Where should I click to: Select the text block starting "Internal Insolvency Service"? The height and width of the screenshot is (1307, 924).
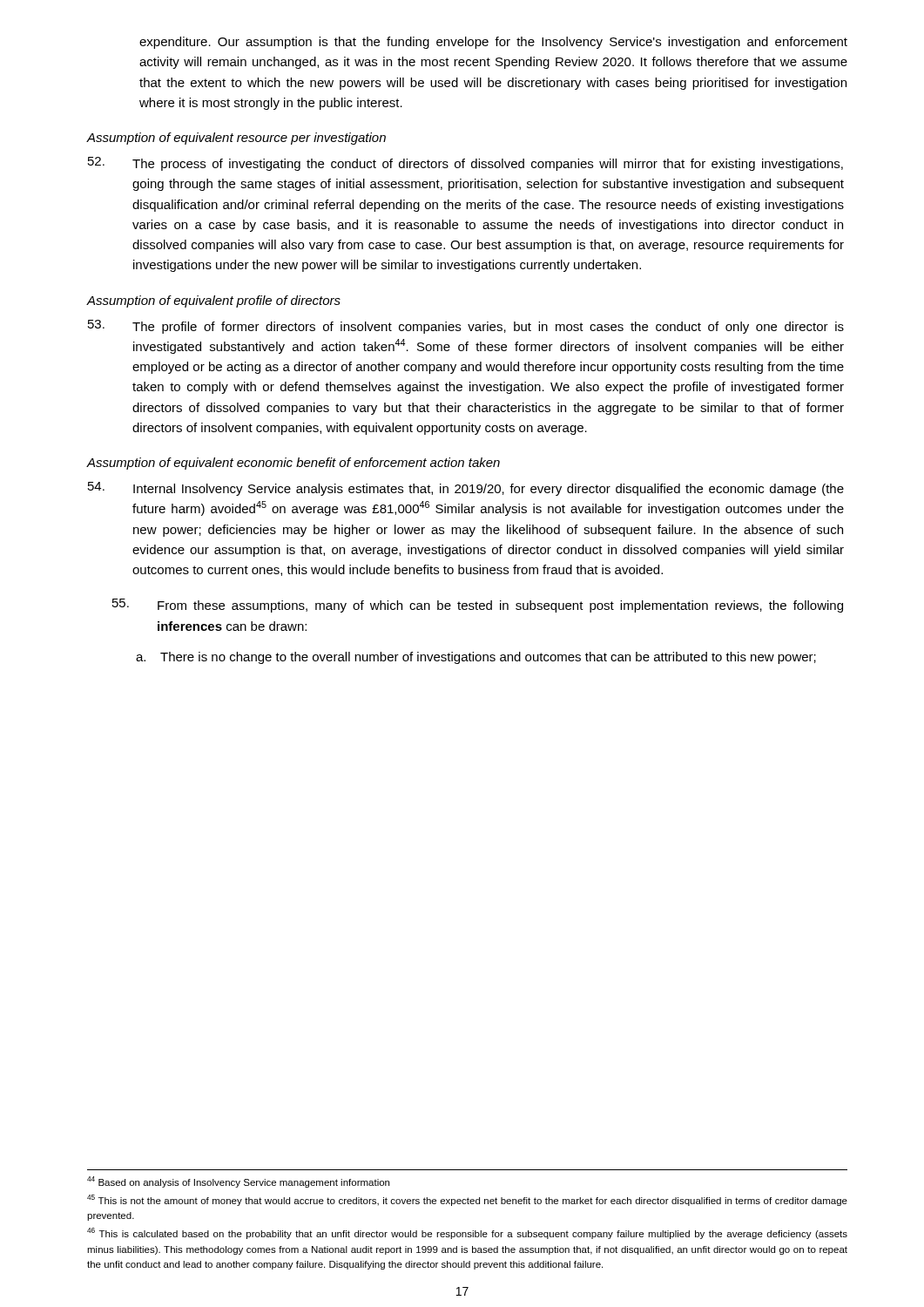click(x=467, y=529)
